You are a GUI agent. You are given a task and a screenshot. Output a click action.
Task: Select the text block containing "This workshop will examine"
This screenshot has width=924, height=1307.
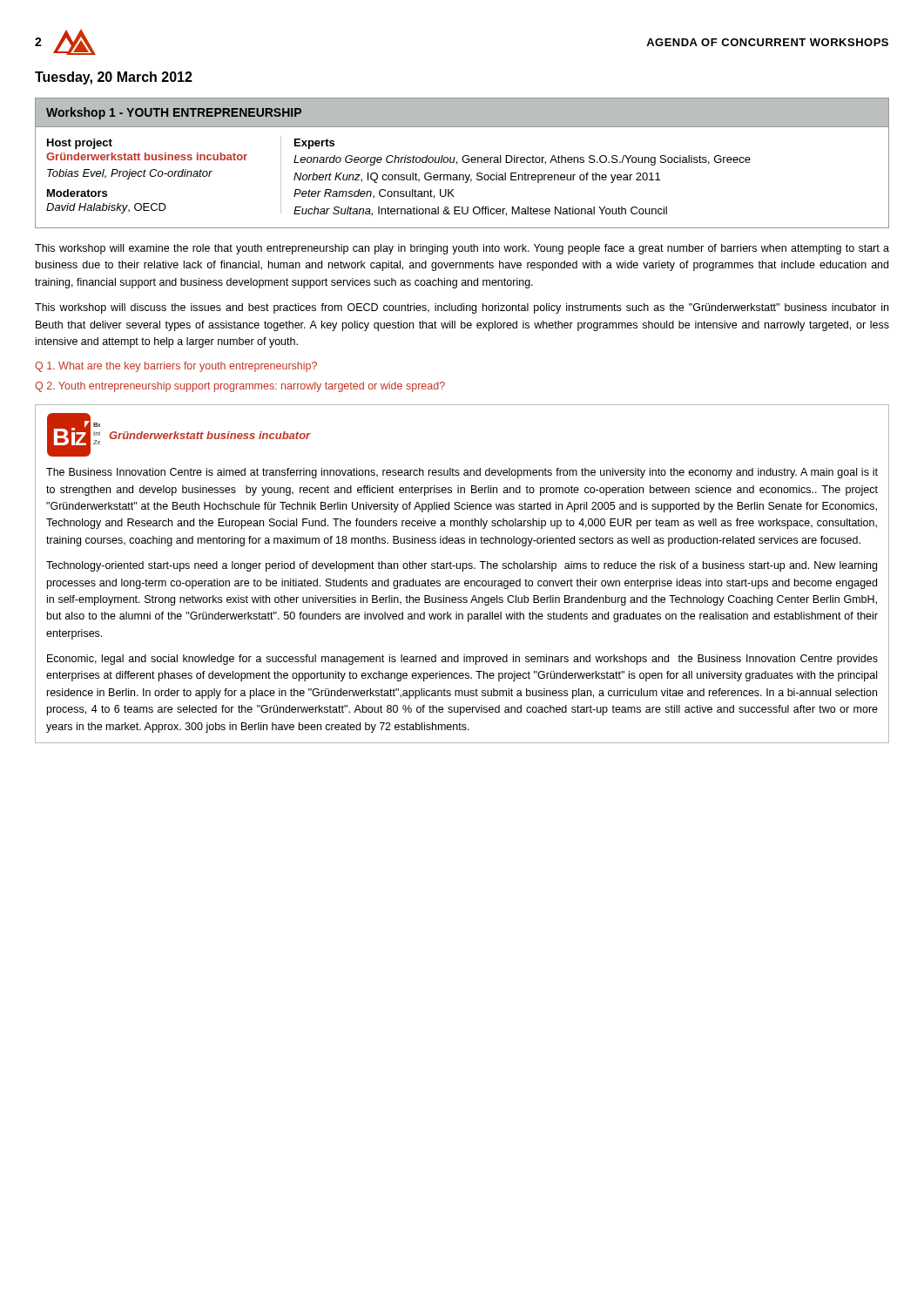[x=462, y=265]
